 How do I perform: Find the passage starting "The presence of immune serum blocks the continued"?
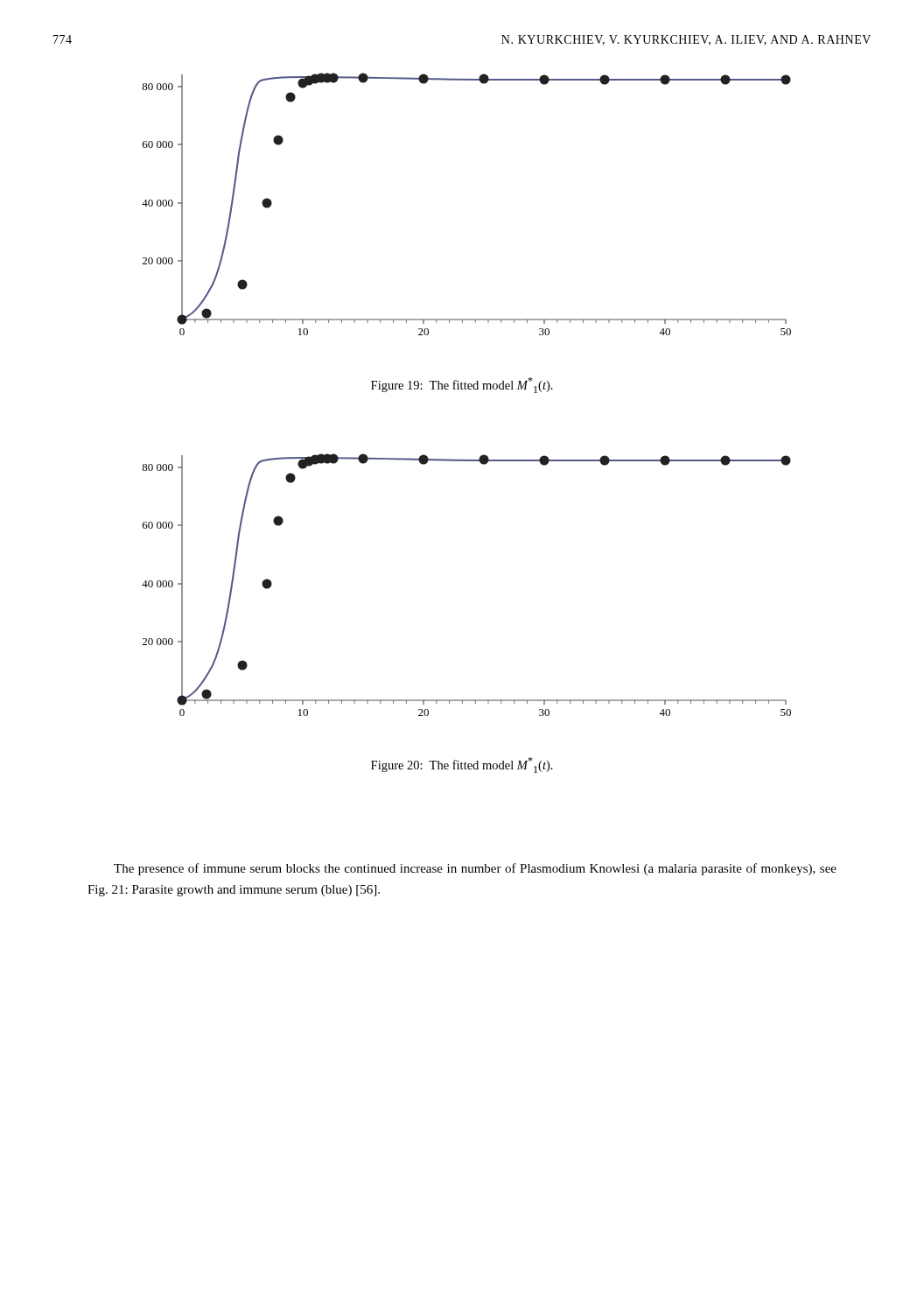coord(462,879)
